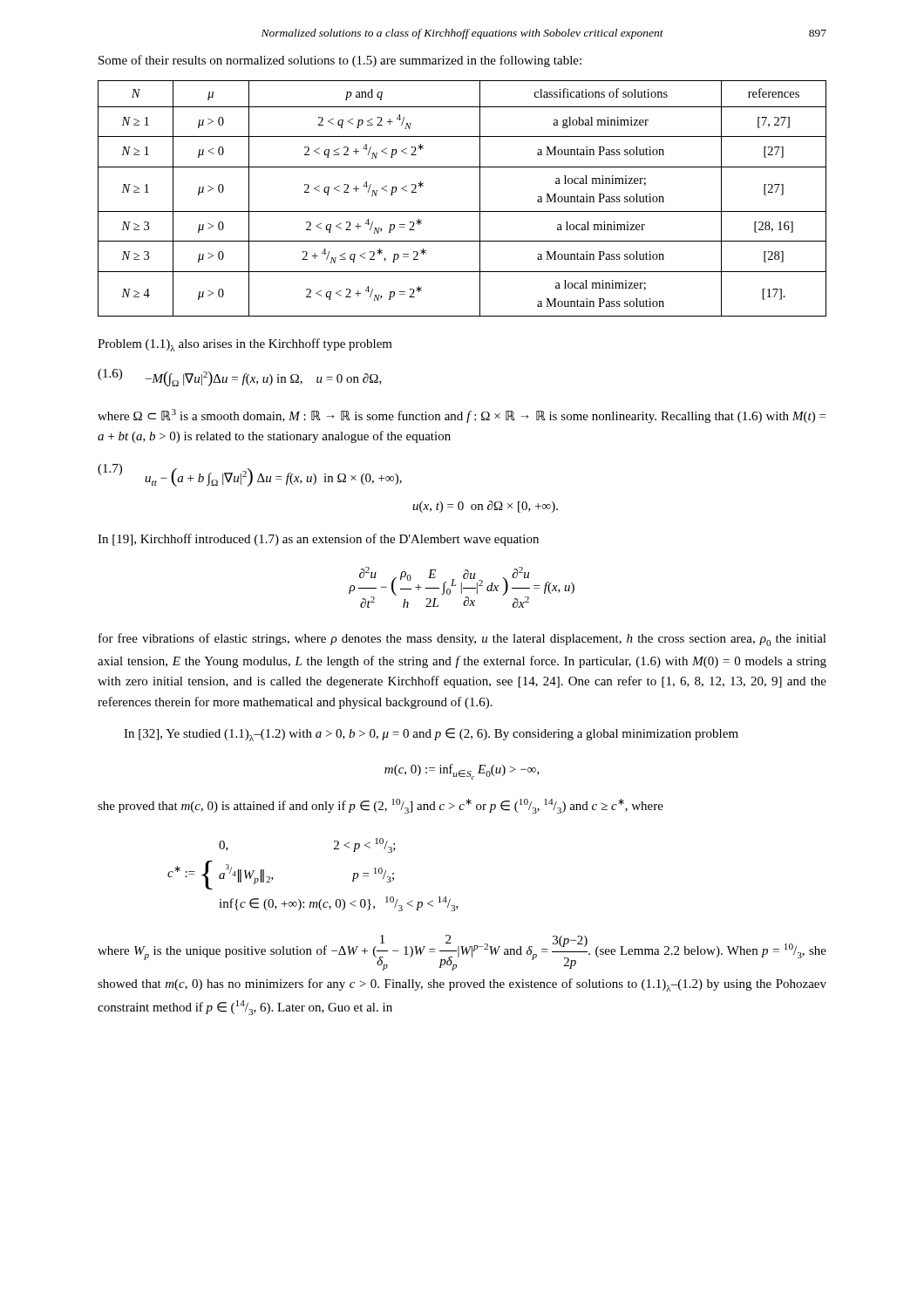Image resolution: width=924 pixels, height=1308 pixels.
Task: Click on the text block that says "Some of their results on normalized solutions to"
Action: pos(340,60)
